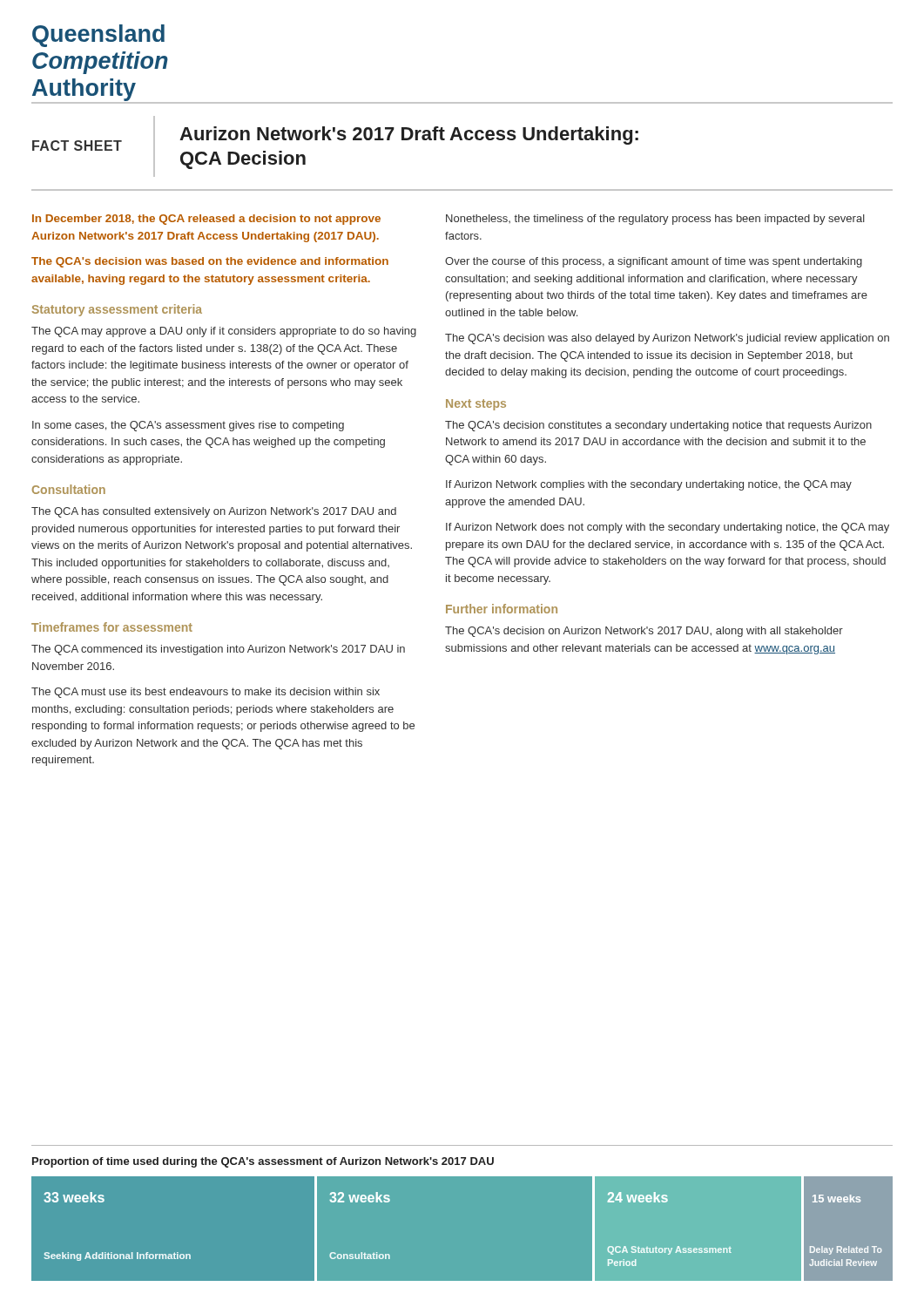Click on the text block starting "Timeframes for assessment"
924x1307 pixels.
tap(112, 628)
